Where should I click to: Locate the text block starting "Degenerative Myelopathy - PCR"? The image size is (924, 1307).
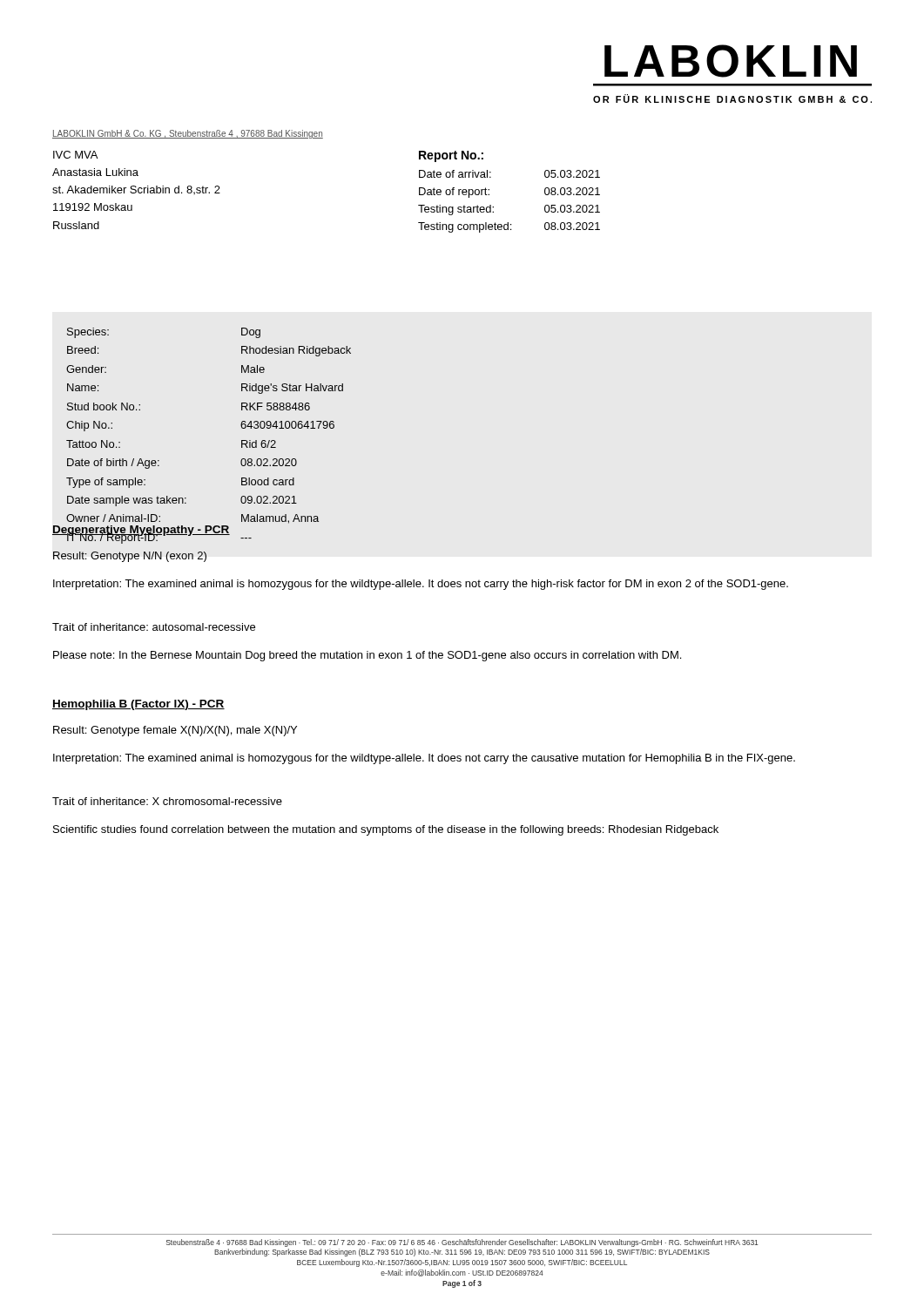[x=141, y=529]
